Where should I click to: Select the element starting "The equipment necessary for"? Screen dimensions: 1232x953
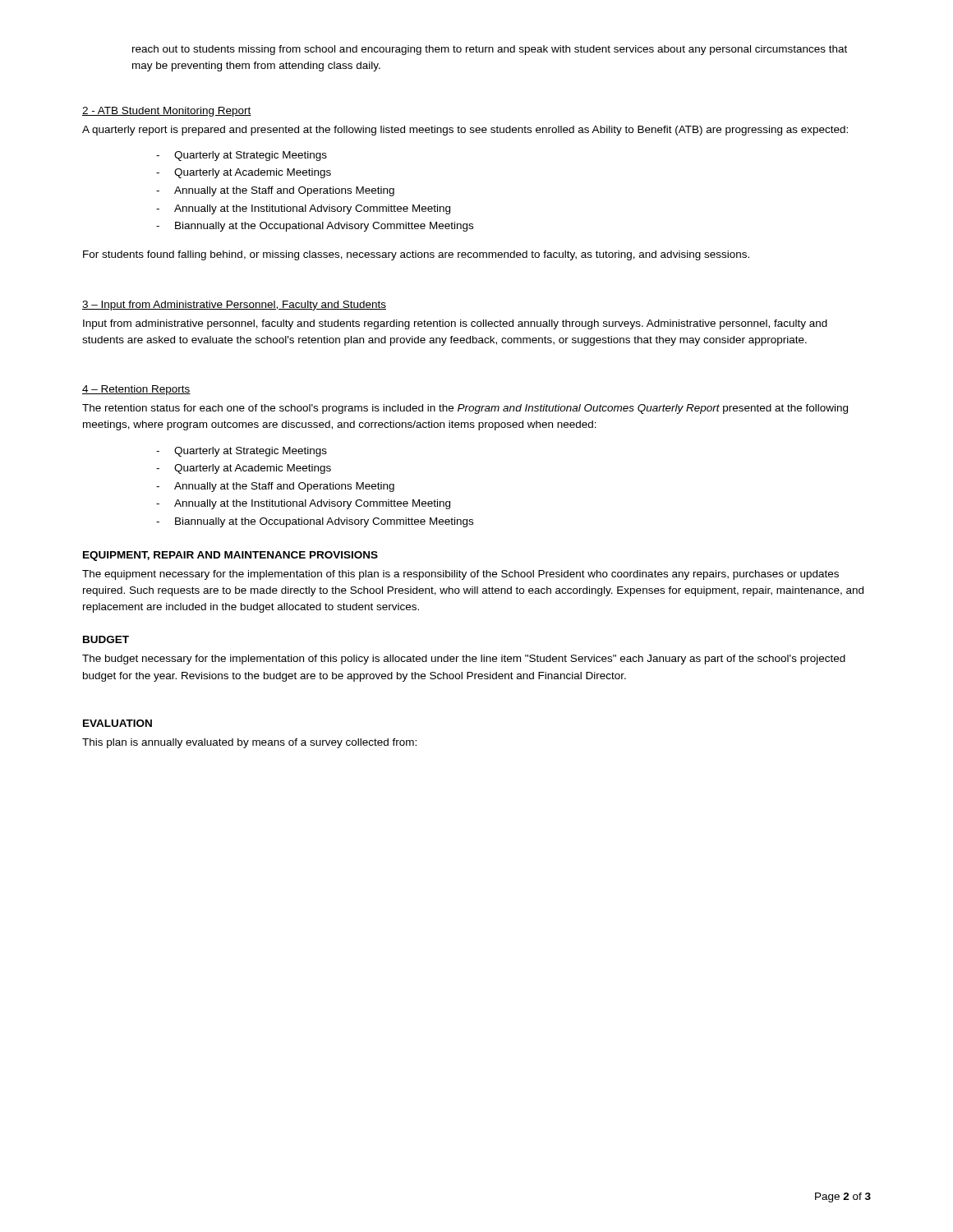[476, 591]
